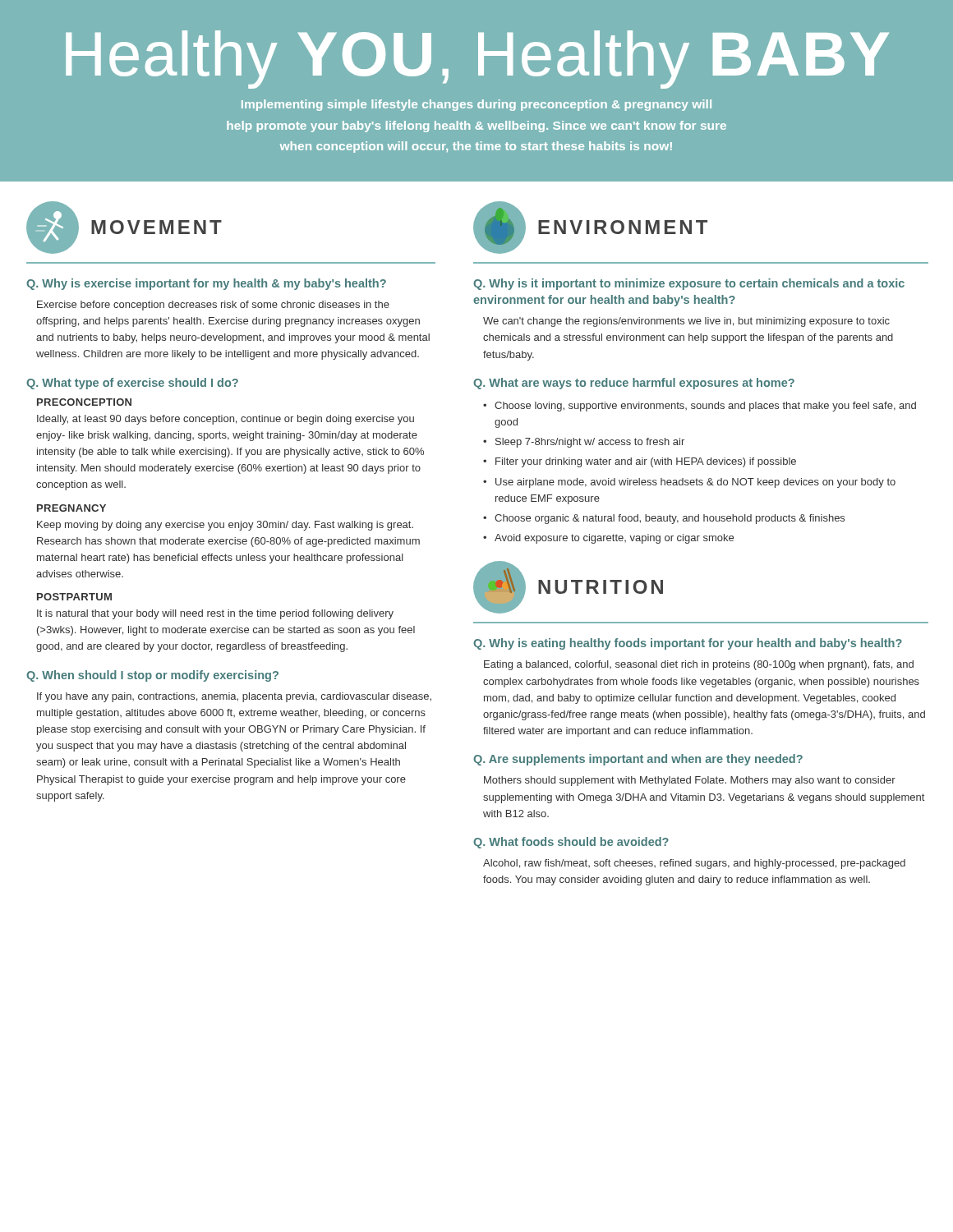Image resolution: width=953 pixels, height=1232 pixels.
Task: Point to the block beginning "Eating a balanced,"
Action: [x=704, y=697]
